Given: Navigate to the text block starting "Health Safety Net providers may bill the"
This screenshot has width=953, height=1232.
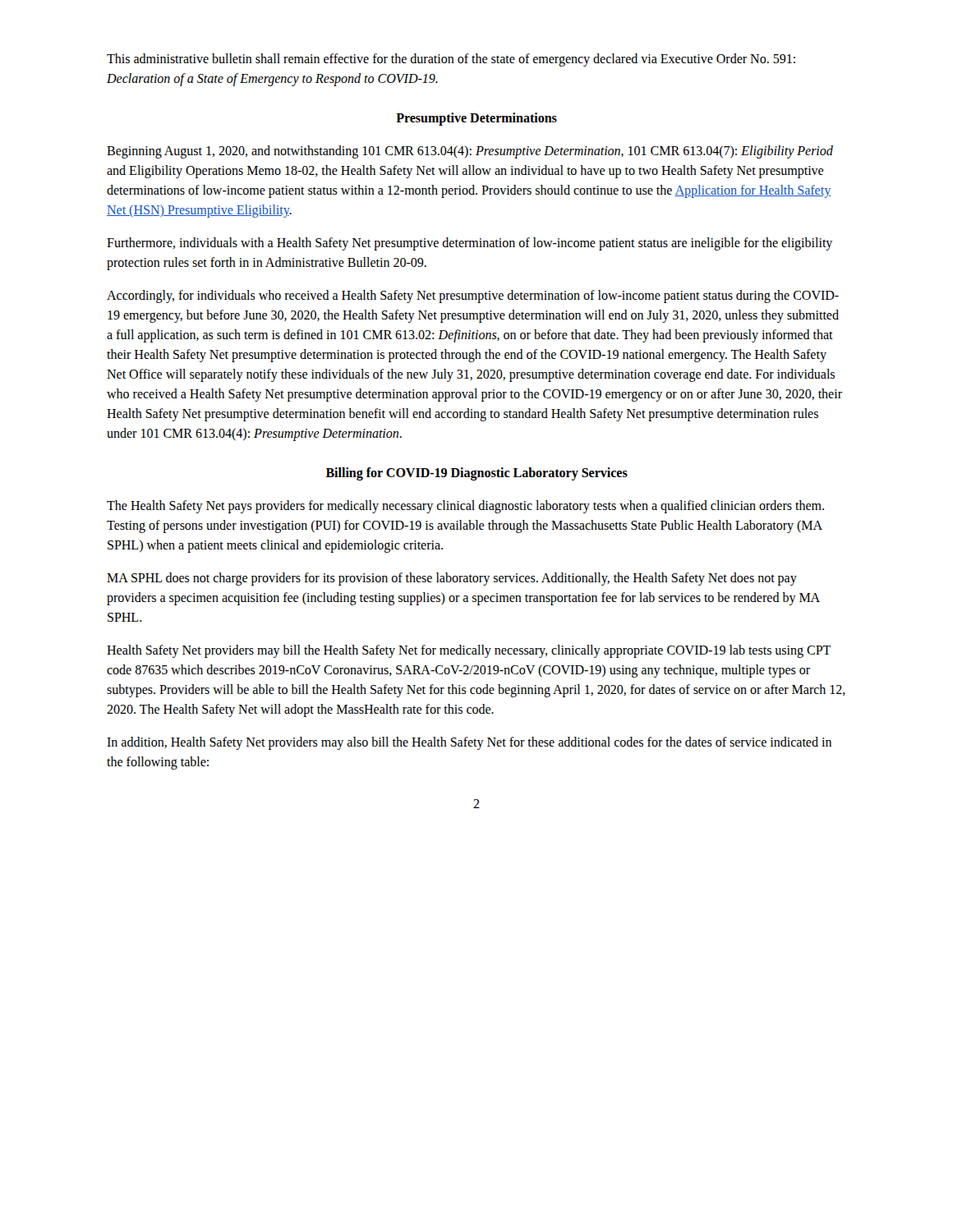Looking at the screenshot, I should [476, 680].
